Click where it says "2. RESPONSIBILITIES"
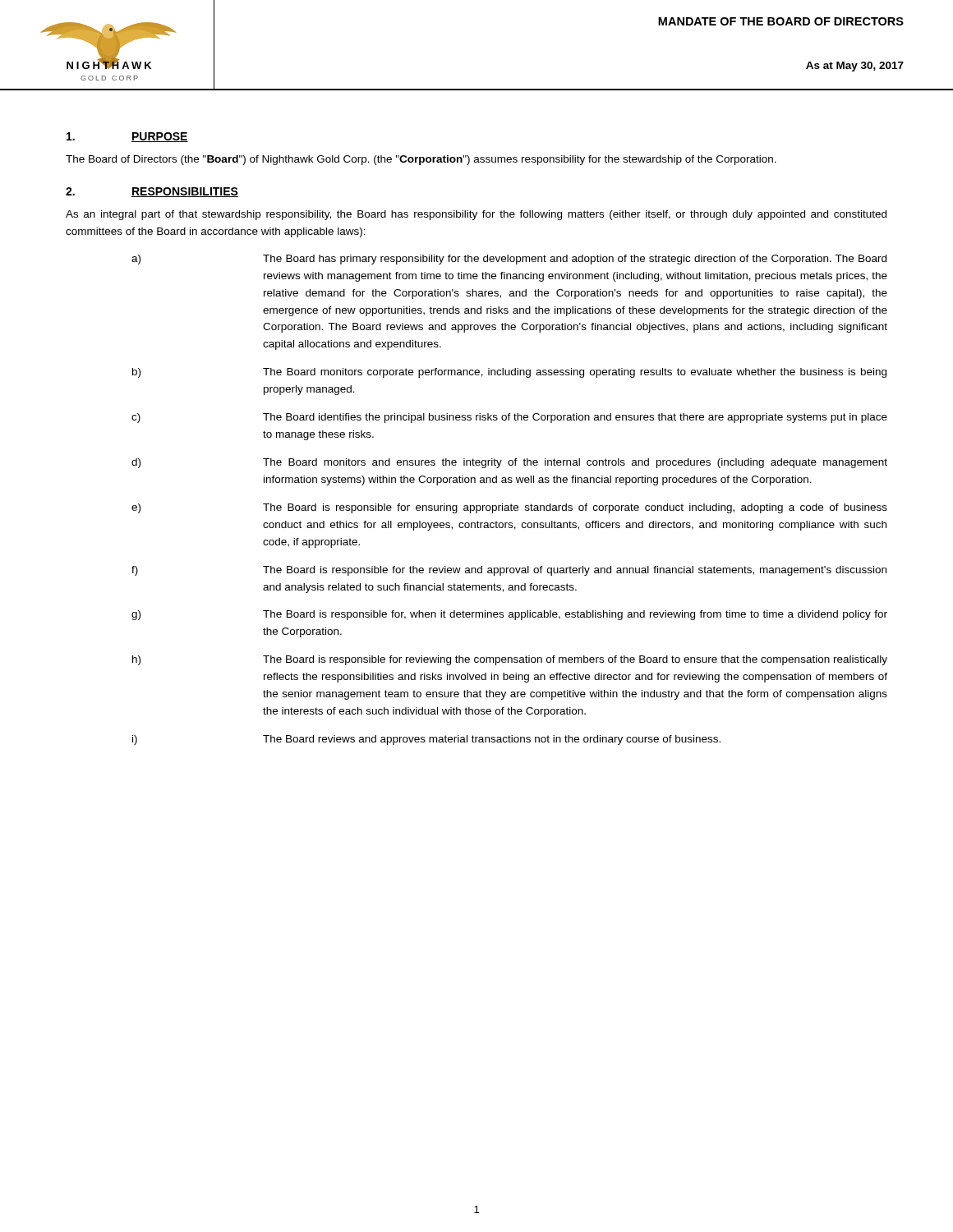This screenshot has height=1232, width=953. click(152, 191)
